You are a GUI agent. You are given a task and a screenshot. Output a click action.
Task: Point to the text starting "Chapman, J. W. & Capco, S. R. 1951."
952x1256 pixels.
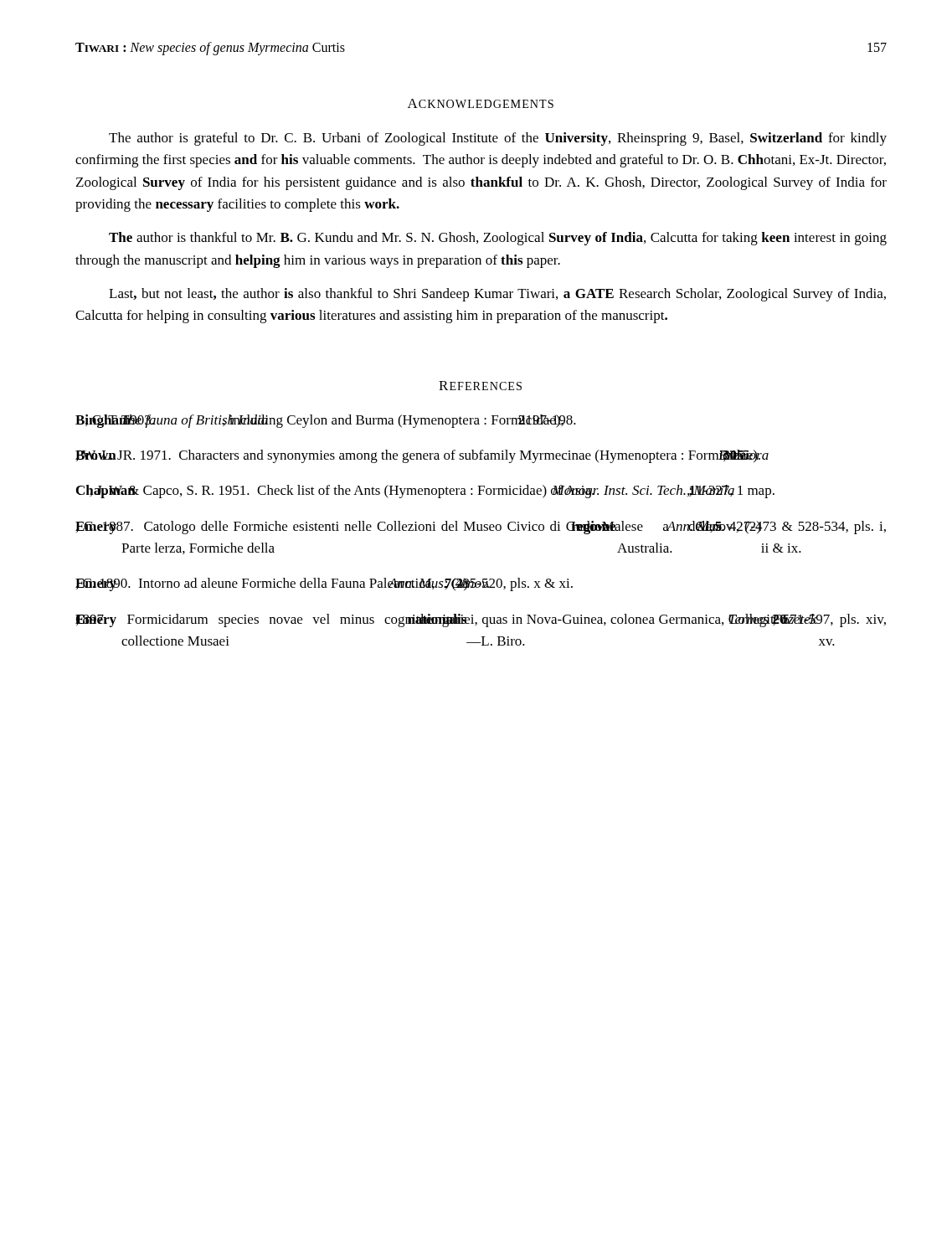coord(425,491)
